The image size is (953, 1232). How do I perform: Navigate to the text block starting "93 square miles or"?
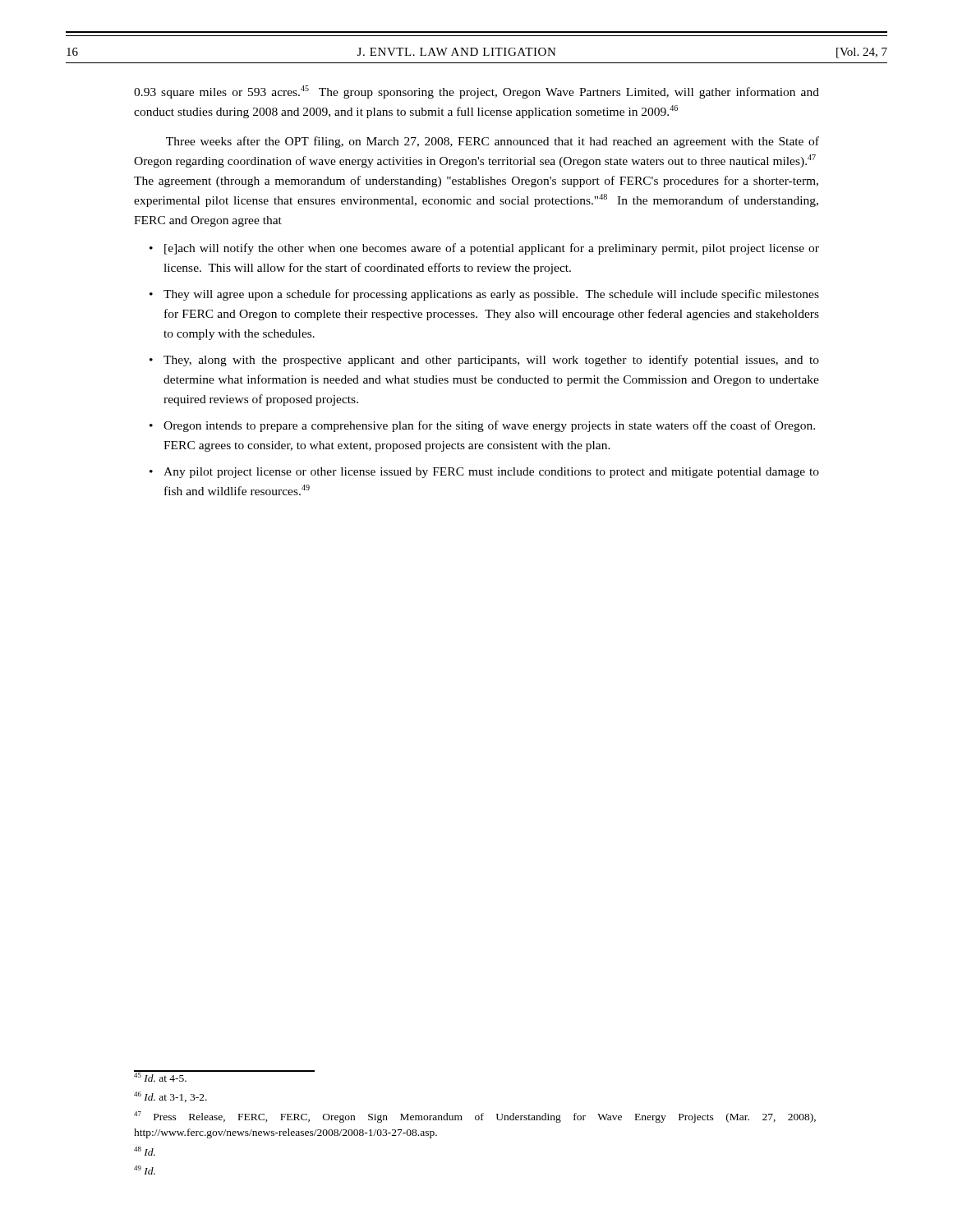(476, 101)
